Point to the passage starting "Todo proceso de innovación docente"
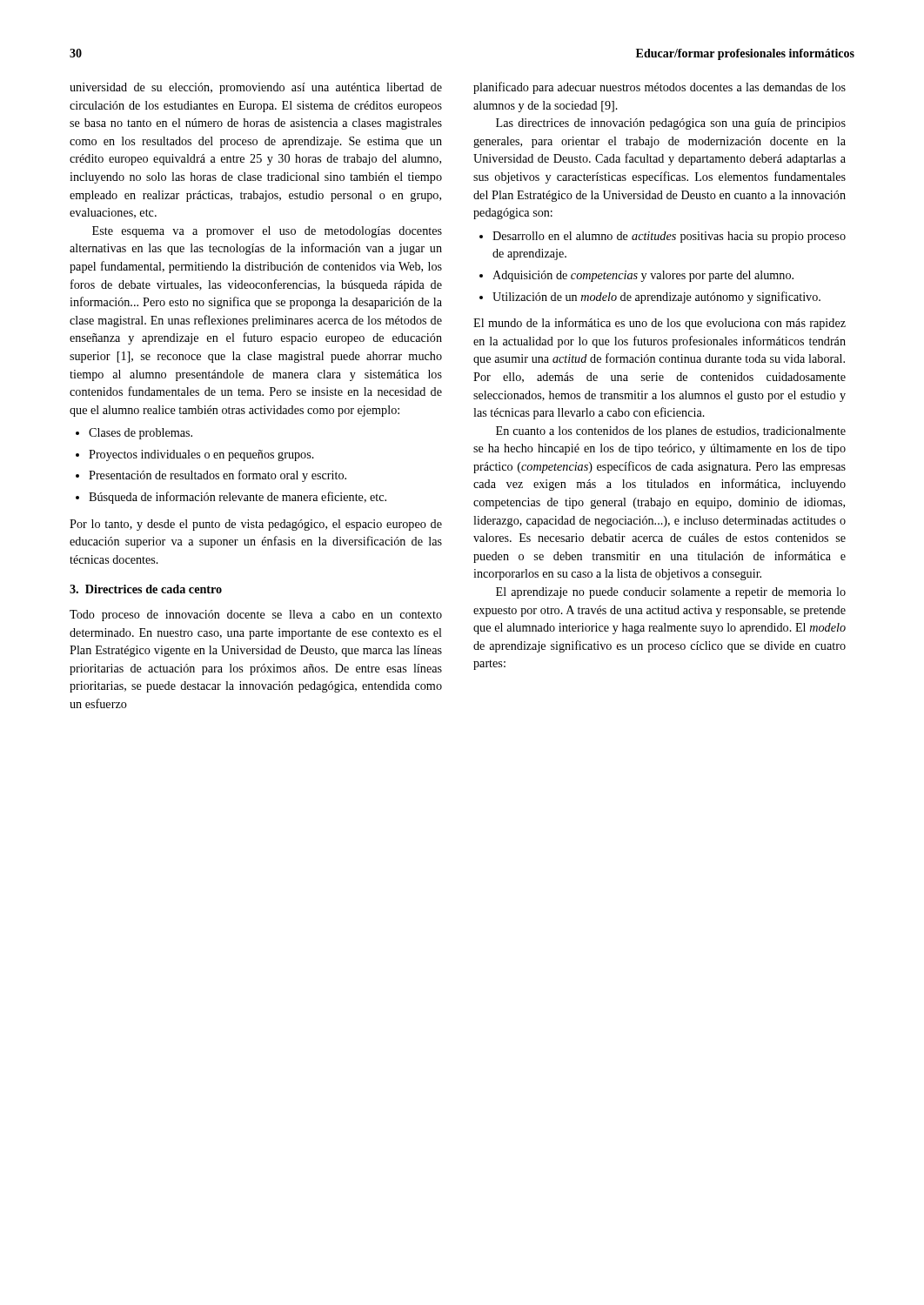924x1305 pixels. [x=256, y=659]
